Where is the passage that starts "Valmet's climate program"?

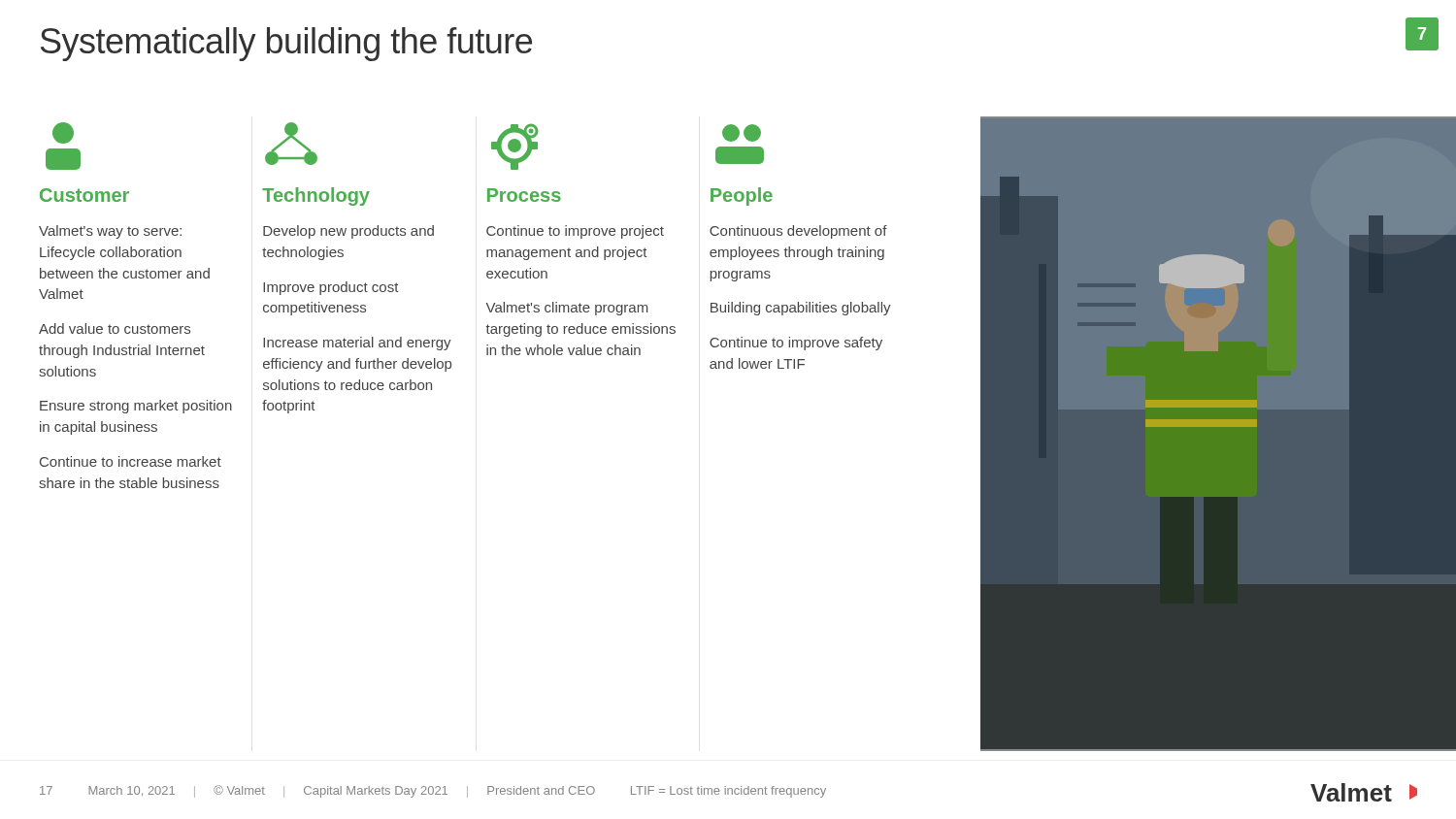581,328
